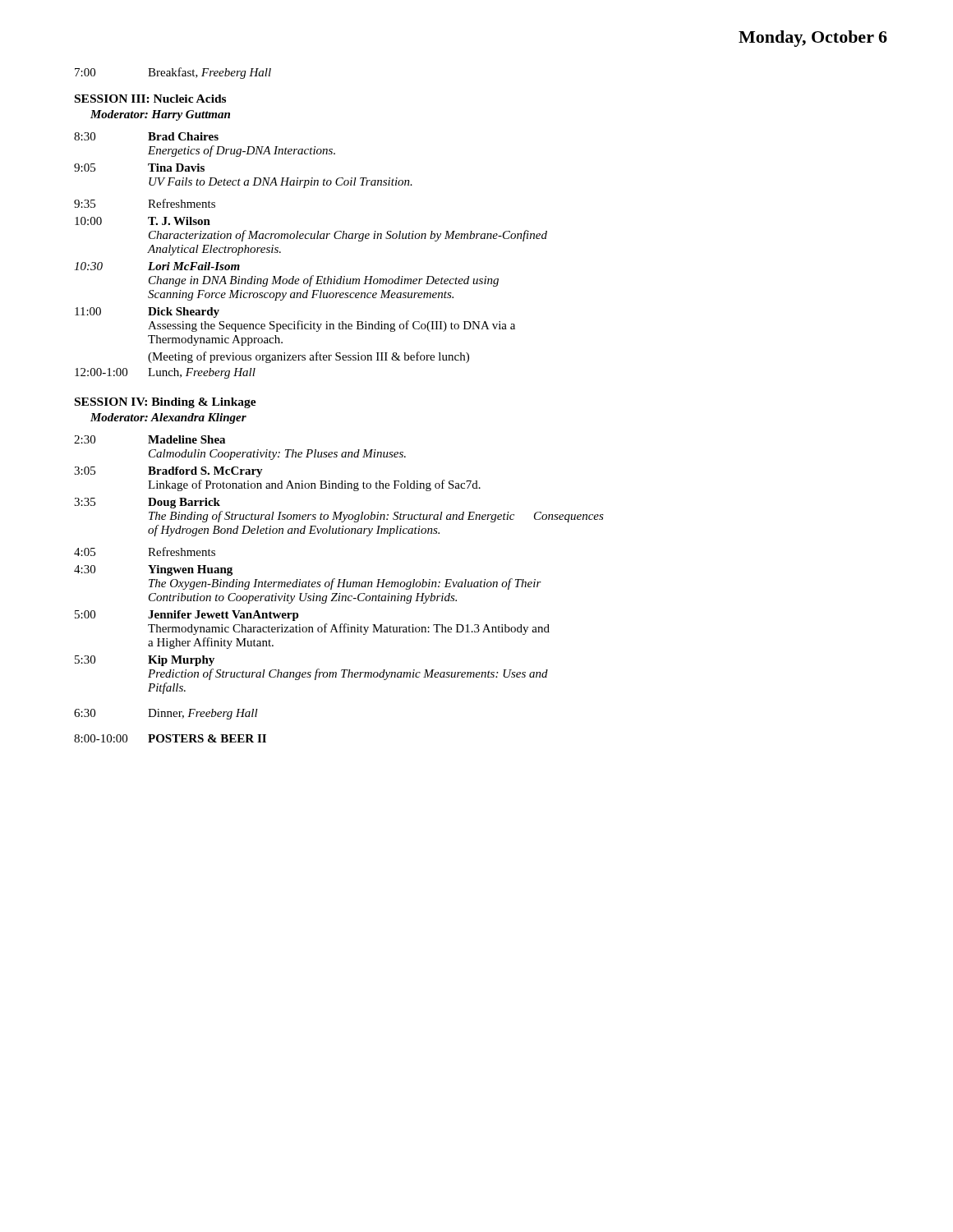Click on the list item that reads "5:00 Jennifer Jewett VanAntwerp Thermodynamic Characterization of"
Screen dimensions: 1232x953
(481, 629)
